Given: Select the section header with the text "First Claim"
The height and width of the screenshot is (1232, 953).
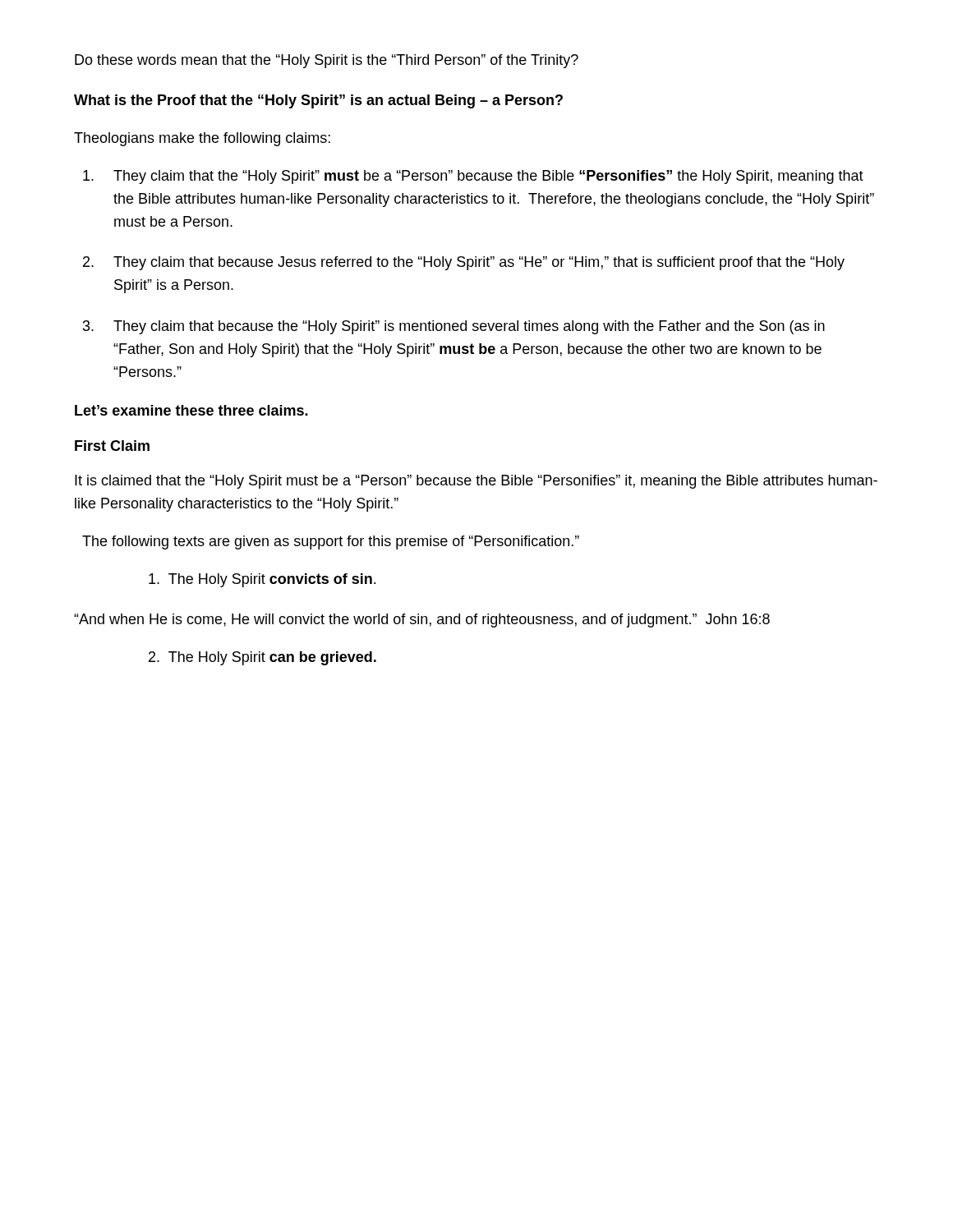Looking at the screenshot, I should [x=112, y=446].
